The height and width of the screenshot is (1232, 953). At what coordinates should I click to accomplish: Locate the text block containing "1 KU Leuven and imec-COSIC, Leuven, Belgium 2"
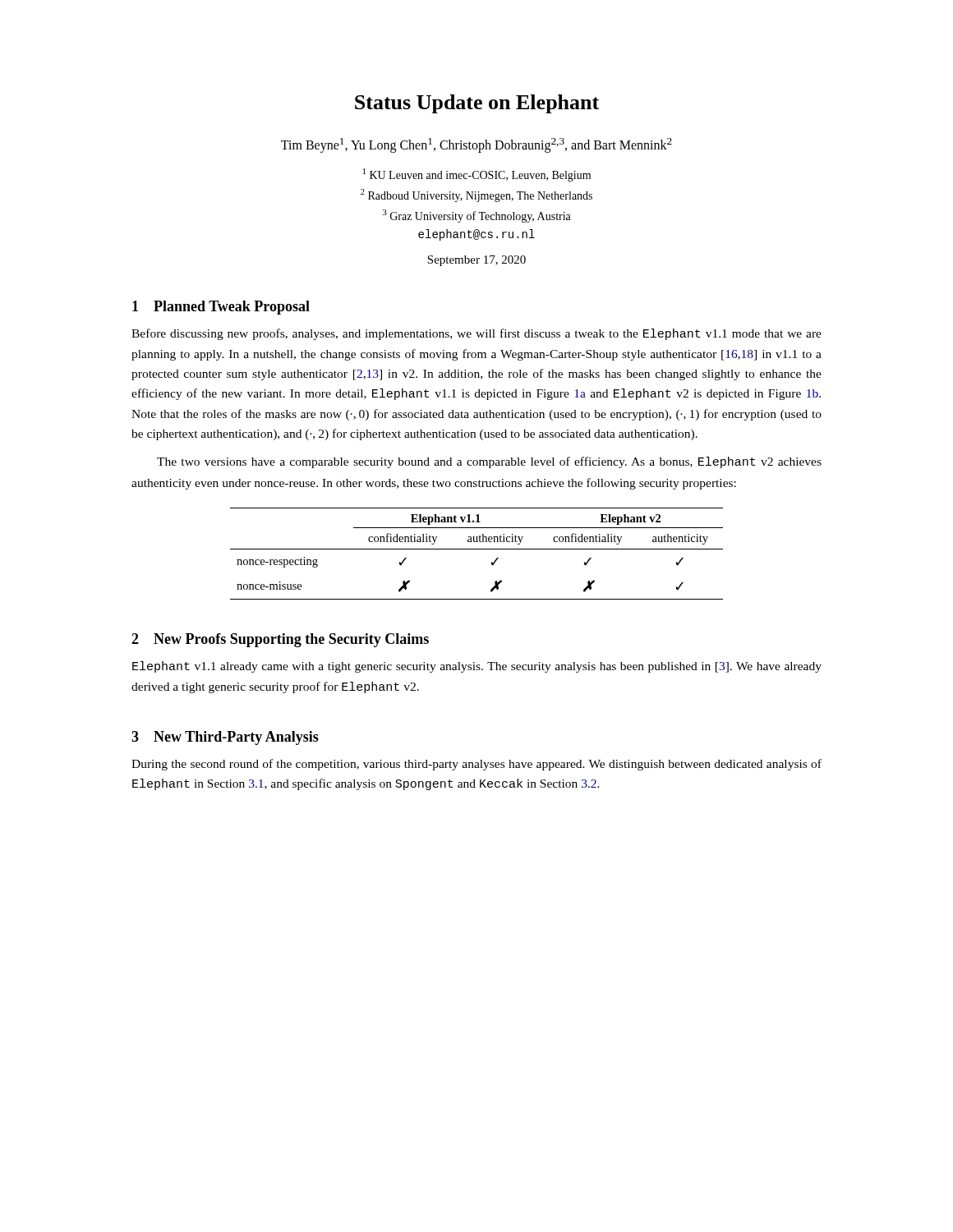476,216
